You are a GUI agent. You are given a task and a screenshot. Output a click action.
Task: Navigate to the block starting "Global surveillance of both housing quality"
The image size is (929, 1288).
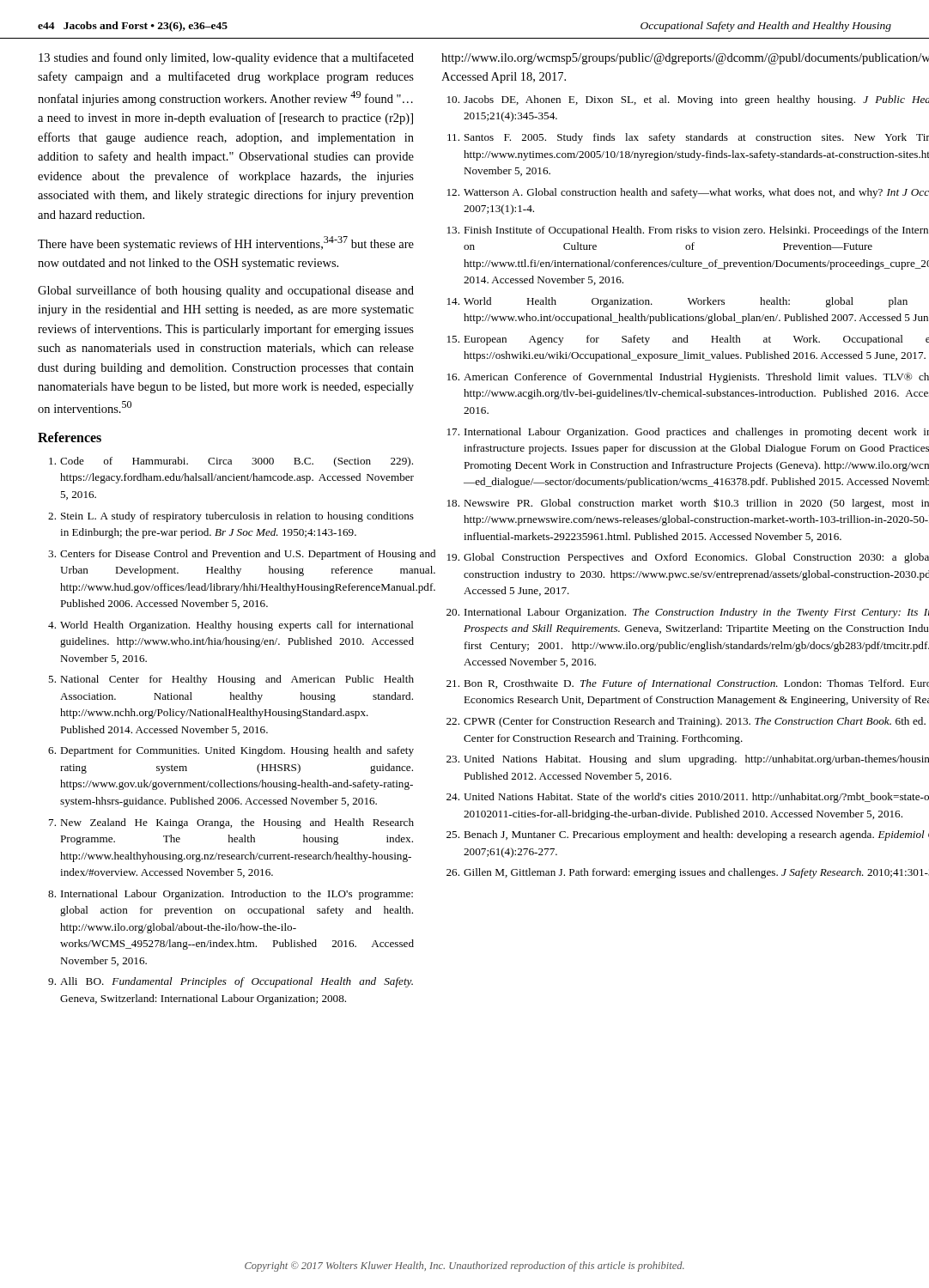point(226,349)
